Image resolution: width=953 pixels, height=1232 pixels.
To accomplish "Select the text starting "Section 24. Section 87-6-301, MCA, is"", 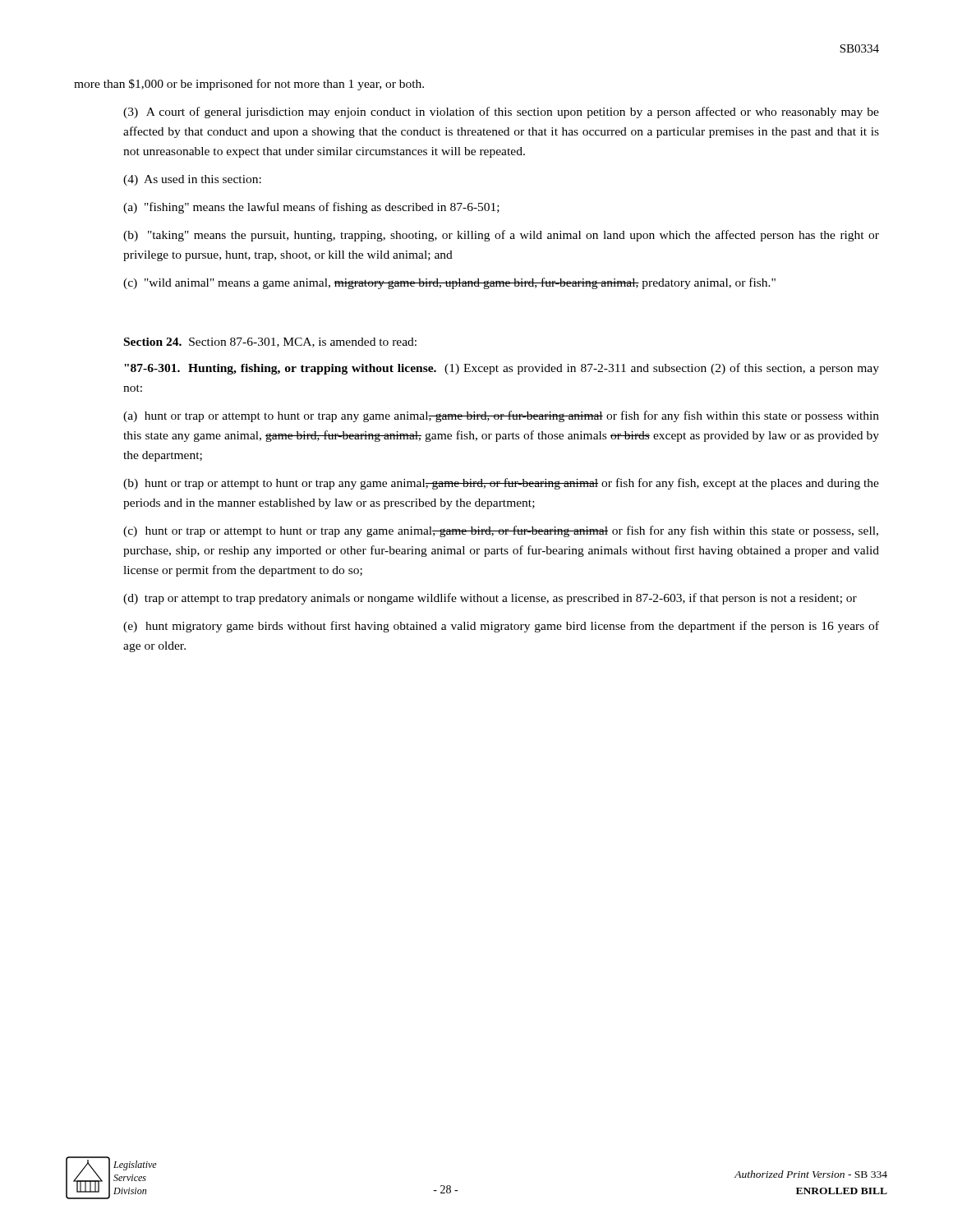I will [270, 341].
